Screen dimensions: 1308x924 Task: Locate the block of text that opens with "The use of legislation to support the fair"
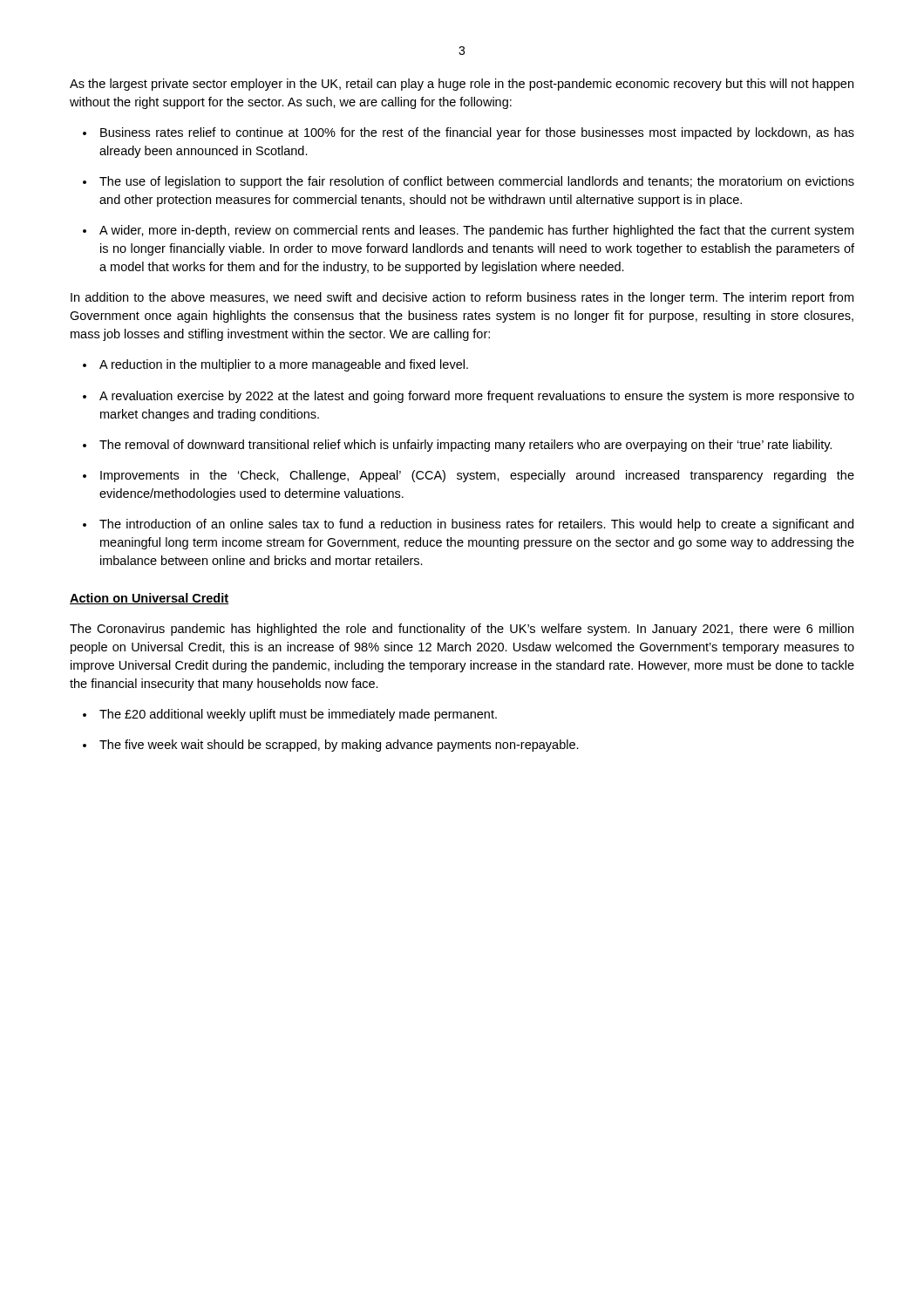pyautogui.click(x=477, y=191)
